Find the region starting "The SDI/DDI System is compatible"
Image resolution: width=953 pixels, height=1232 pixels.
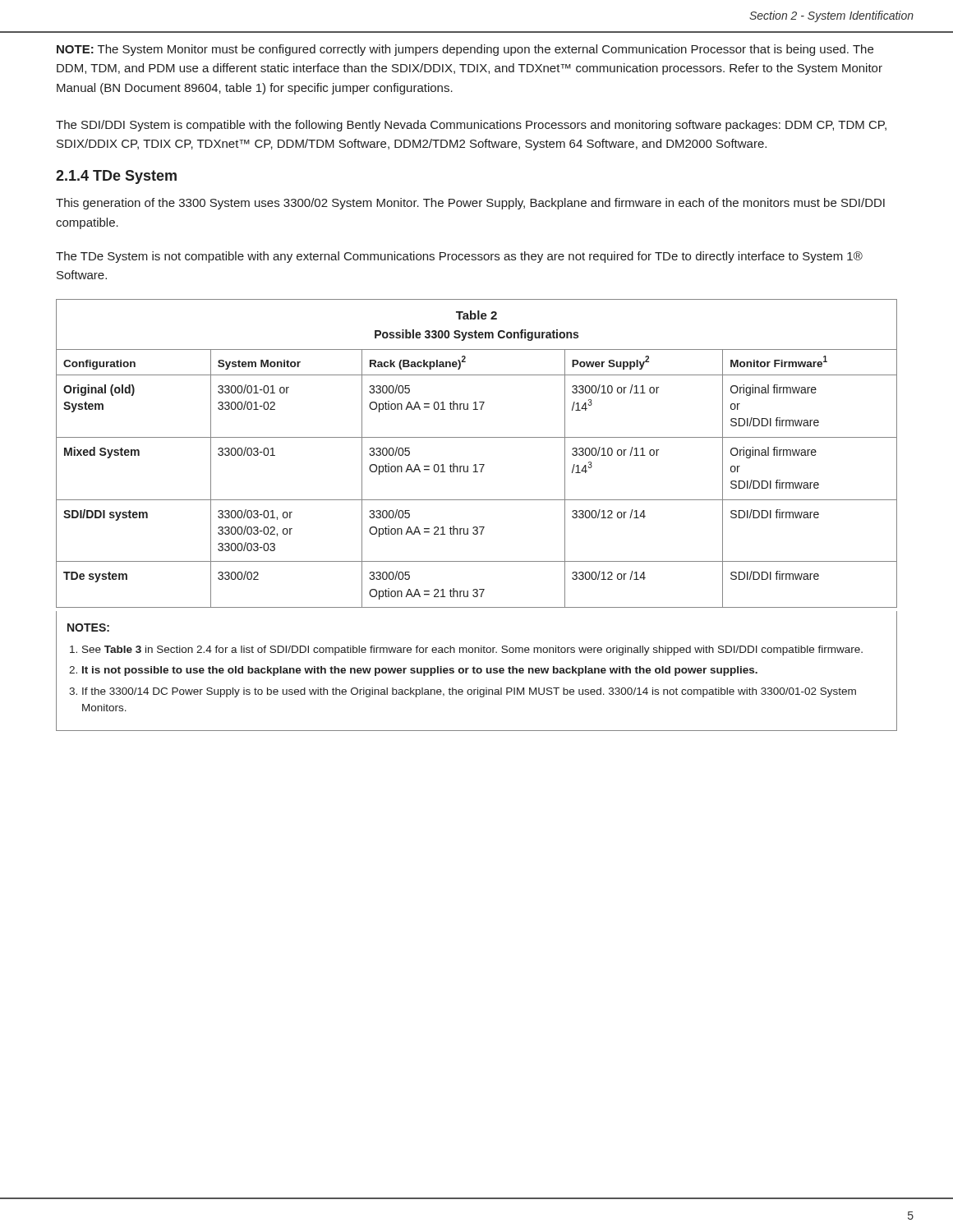[x=472, y=134]
